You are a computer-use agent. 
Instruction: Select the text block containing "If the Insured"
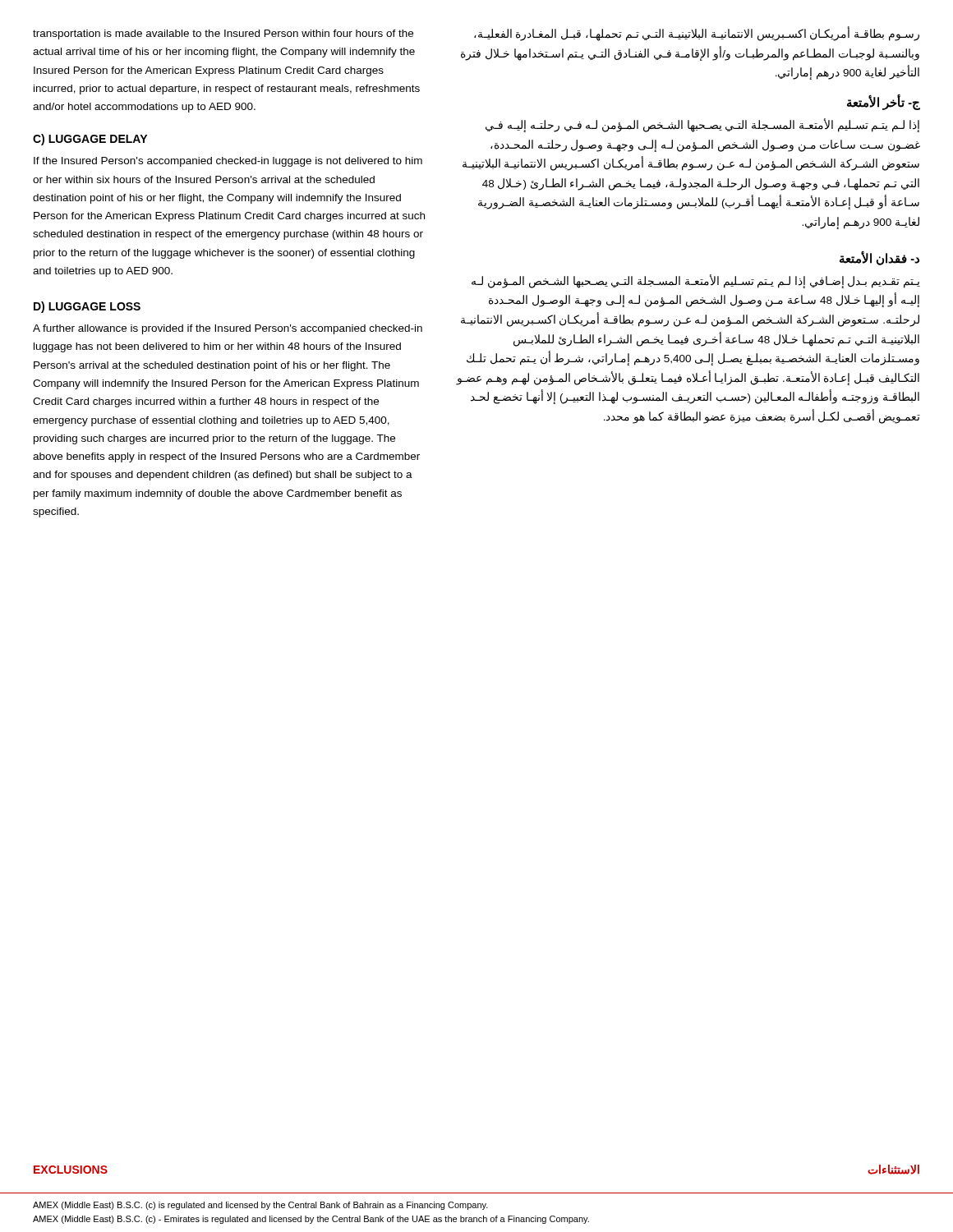click(230, 216)
